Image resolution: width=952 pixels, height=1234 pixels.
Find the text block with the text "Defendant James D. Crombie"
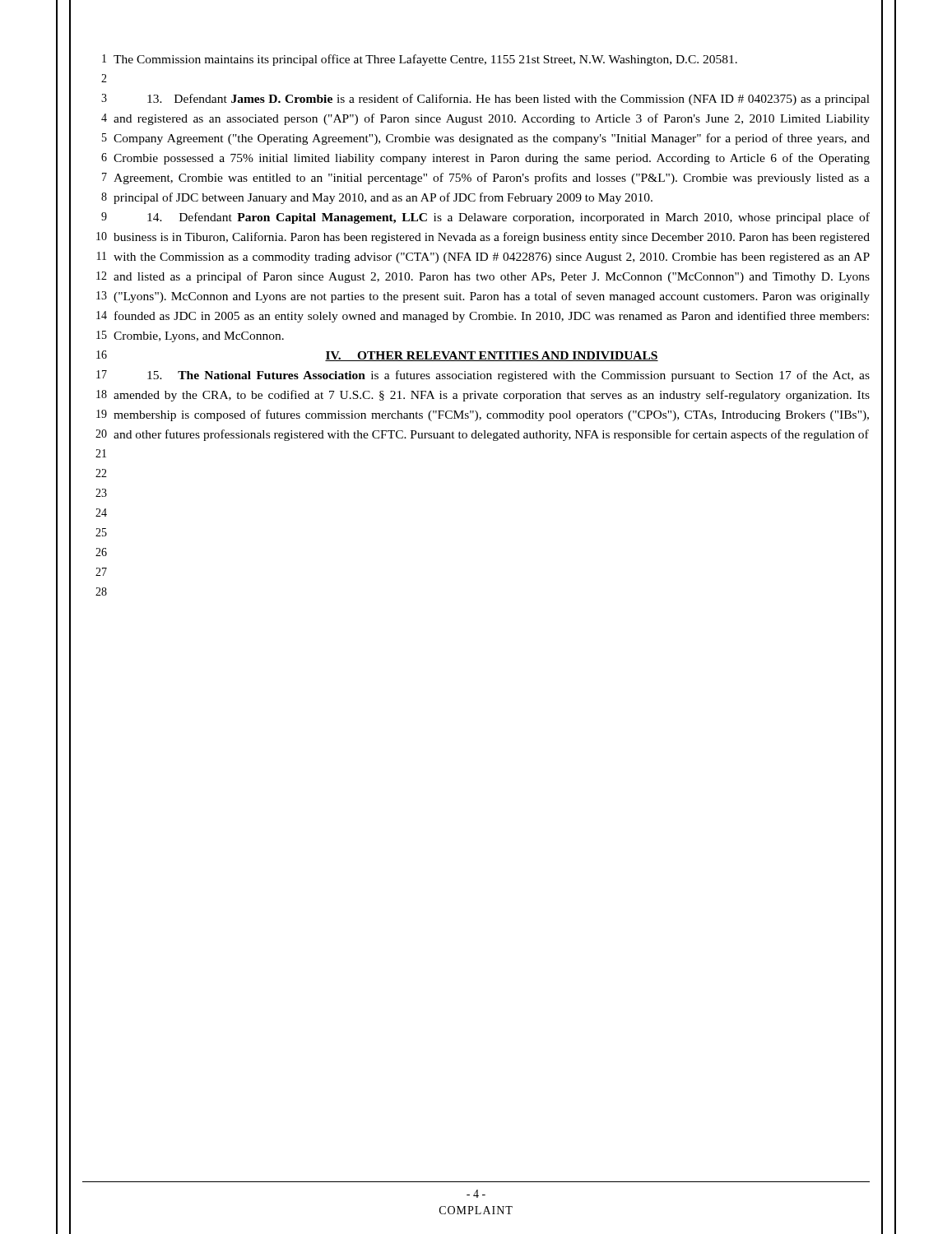pyautogui.click(x=492, y=148)
